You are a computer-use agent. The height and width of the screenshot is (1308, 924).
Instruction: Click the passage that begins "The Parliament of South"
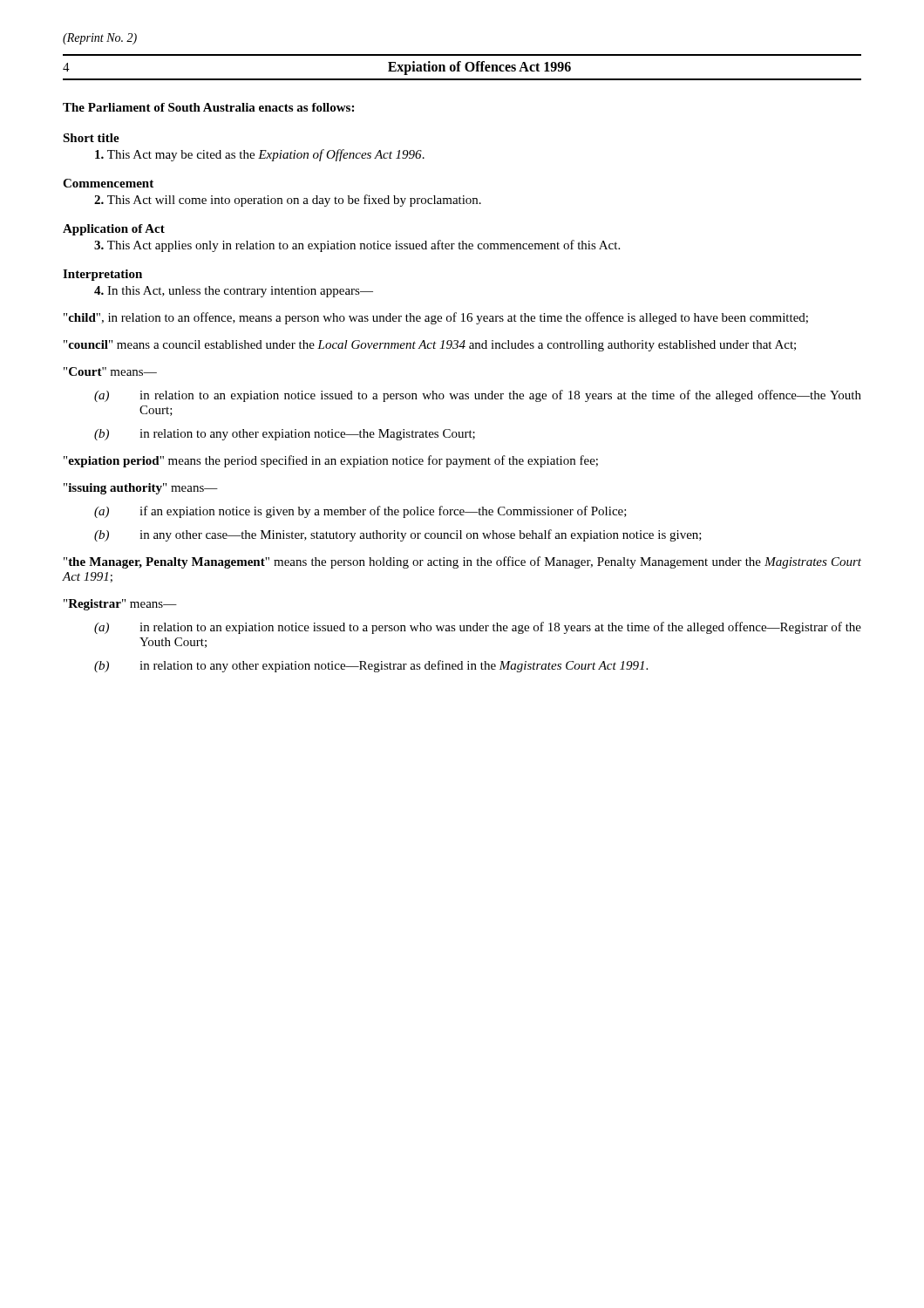pos(209,107)
